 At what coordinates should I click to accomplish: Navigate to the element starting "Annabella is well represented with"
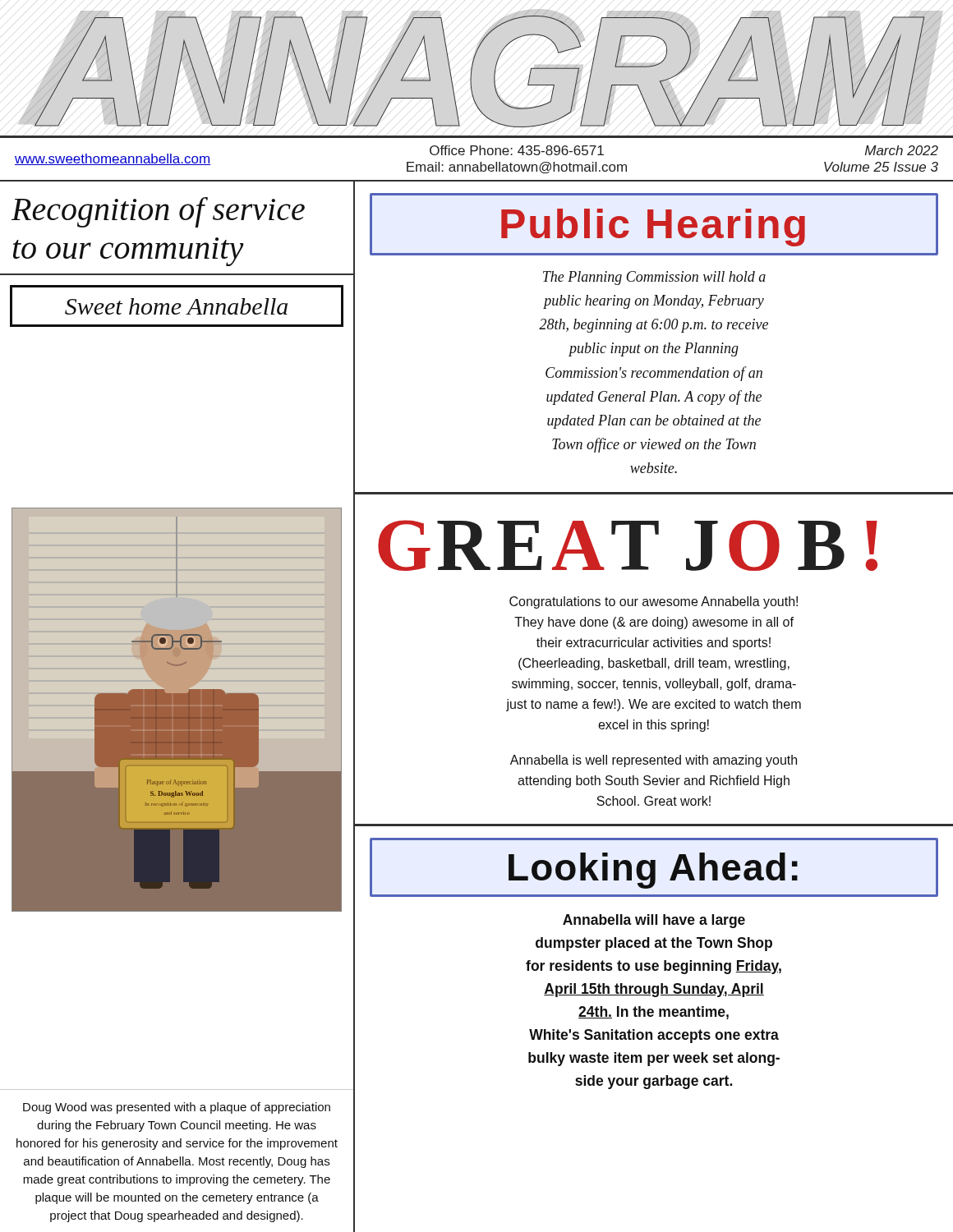click(654, 781)
